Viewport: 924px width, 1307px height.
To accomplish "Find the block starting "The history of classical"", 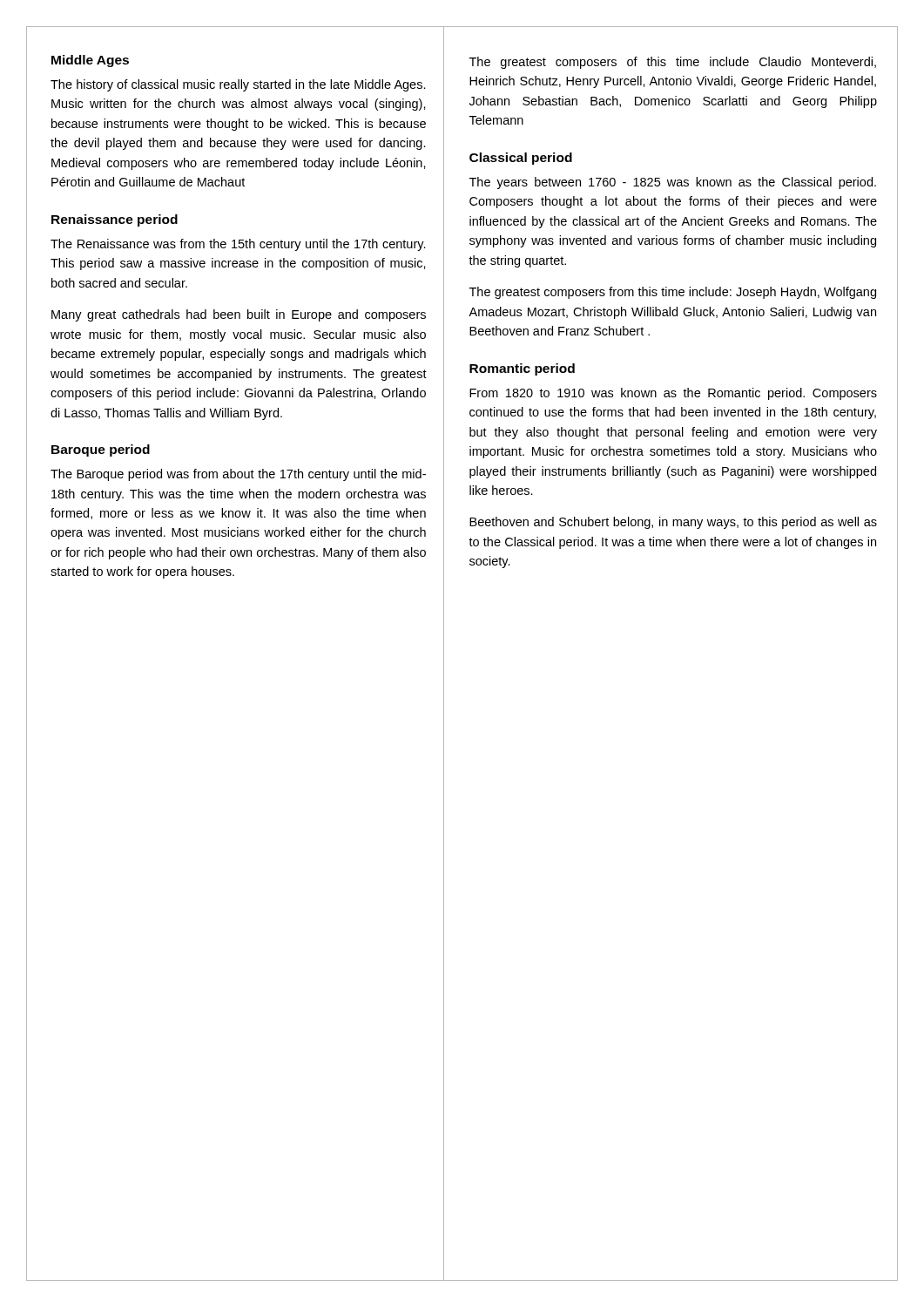I will (x=238, y=133).
